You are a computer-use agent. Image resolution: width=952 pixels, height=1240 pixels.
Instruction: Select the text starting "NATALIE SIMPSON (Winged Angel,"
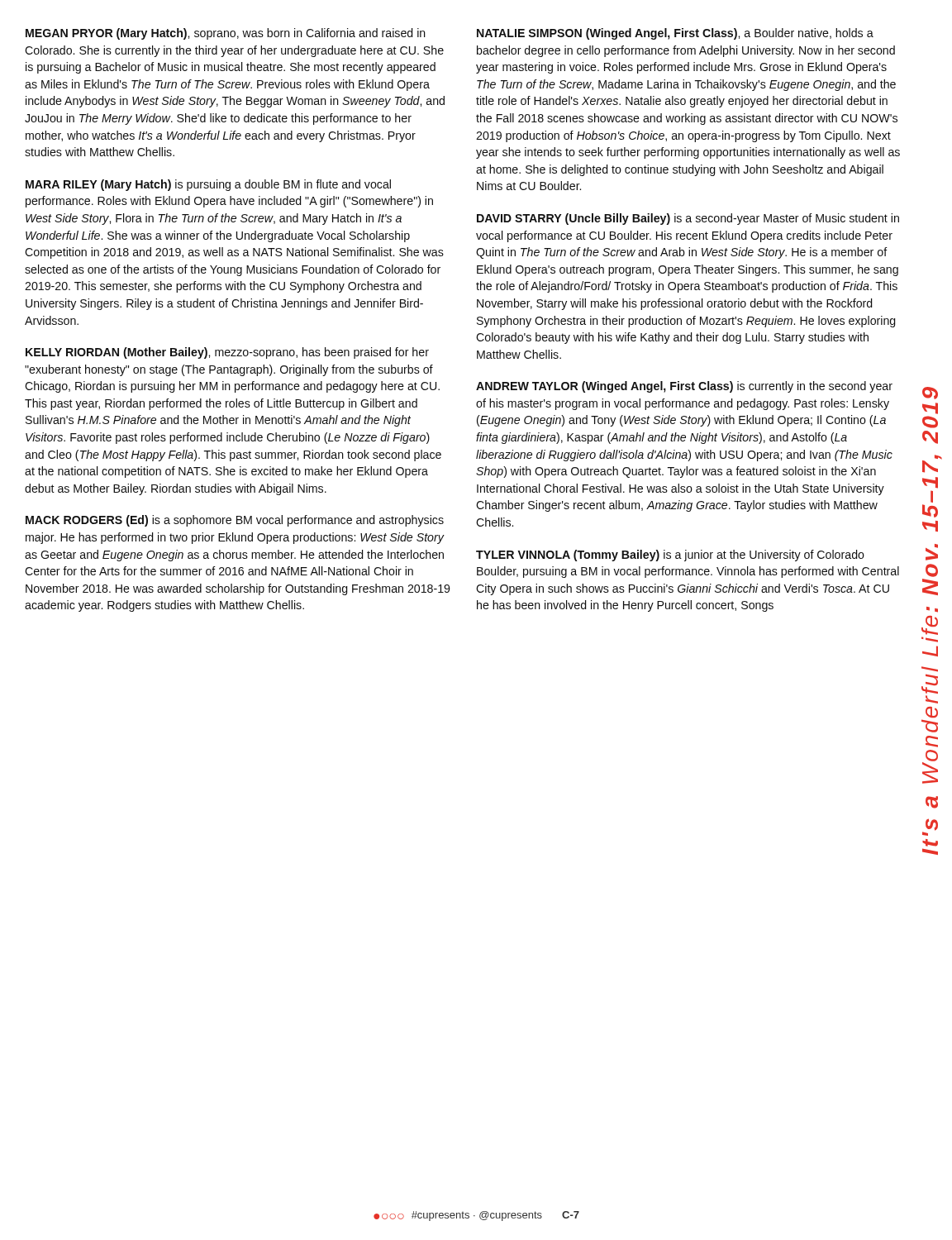click(689, 110)
